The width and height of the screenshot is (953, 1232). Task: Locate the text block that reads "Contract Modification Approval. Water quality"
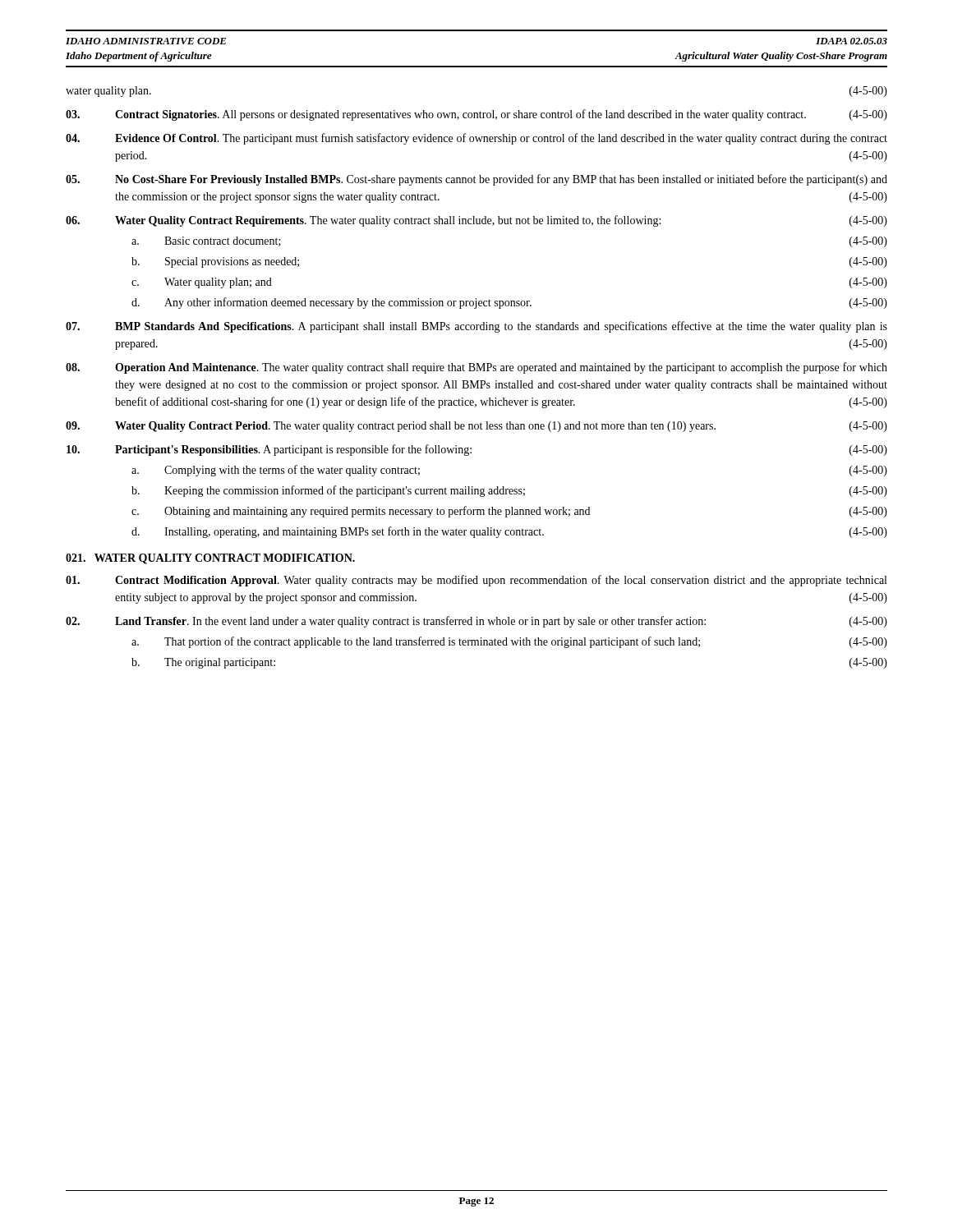pos(476,589)
